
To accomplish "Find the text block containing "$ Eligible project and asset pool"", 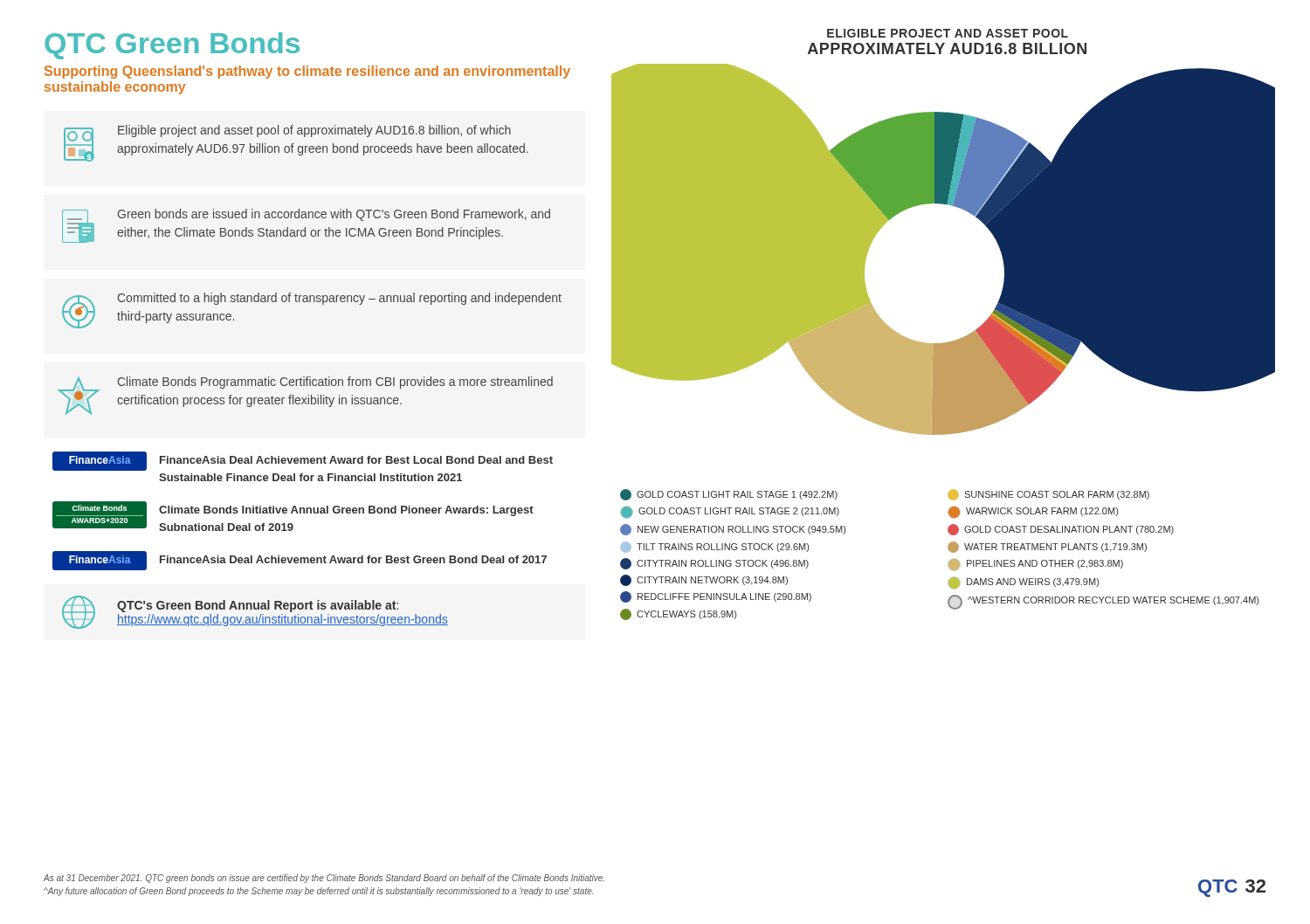I will [314, 144].
